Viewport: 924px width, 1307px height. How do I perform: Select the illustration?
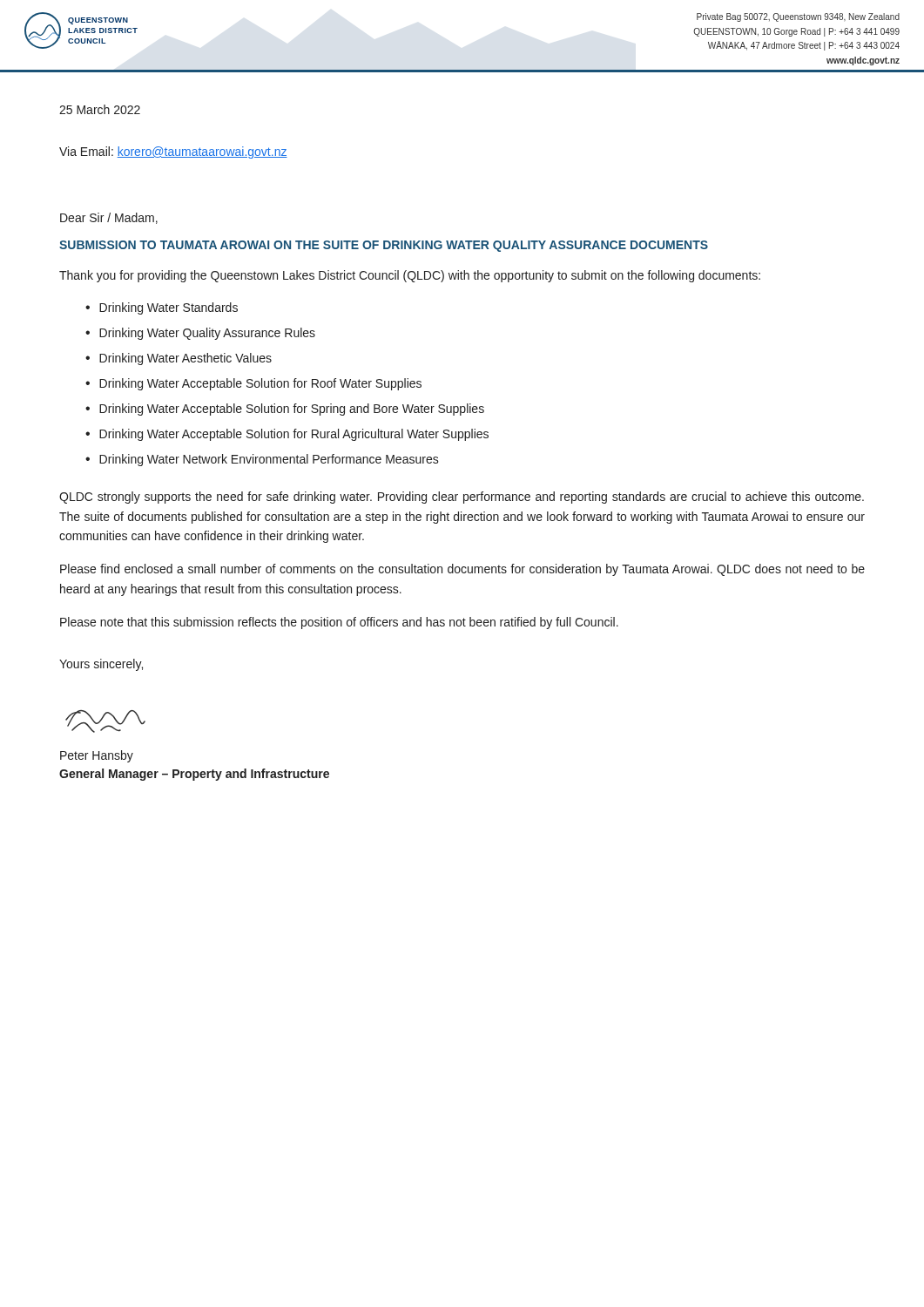pyautogui.click(x=129, y=710)
